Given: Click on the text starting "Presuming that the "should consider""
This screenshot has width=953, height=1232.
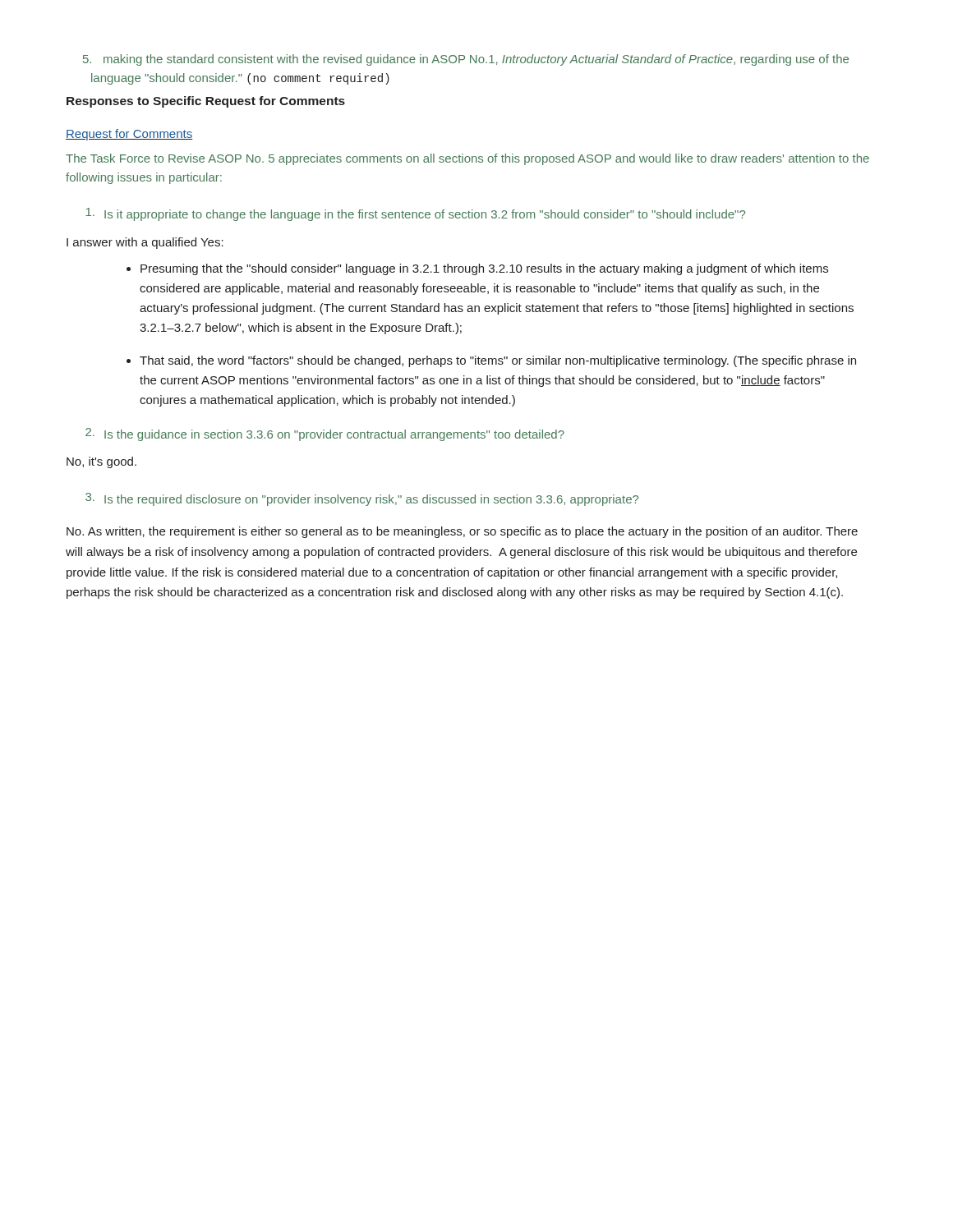Looking at the screenshot, I should [x=497, y=297].
